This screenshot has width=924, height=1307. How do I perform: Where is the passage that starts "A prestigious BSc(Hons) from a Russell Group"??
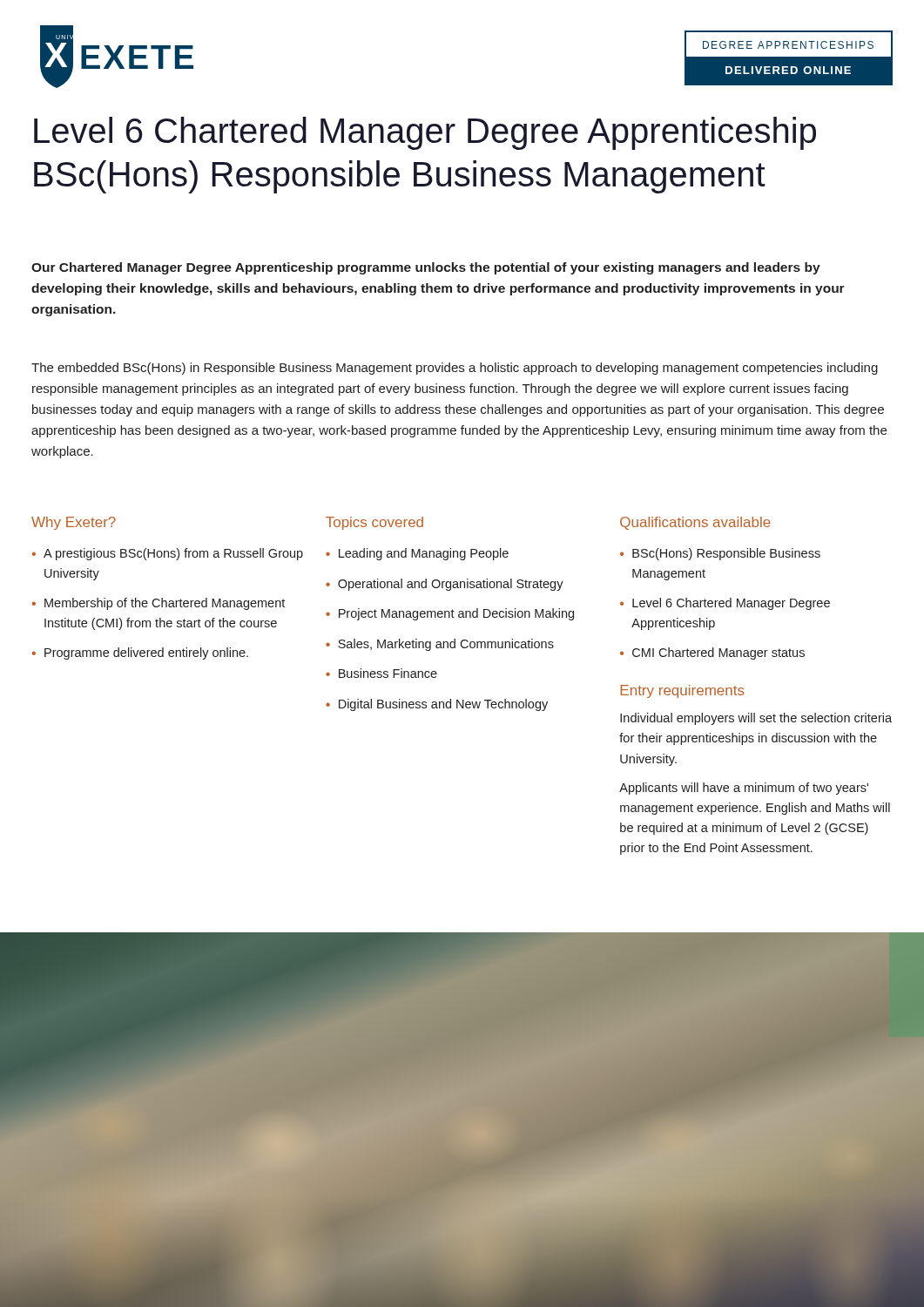click(x=173, y=563)
